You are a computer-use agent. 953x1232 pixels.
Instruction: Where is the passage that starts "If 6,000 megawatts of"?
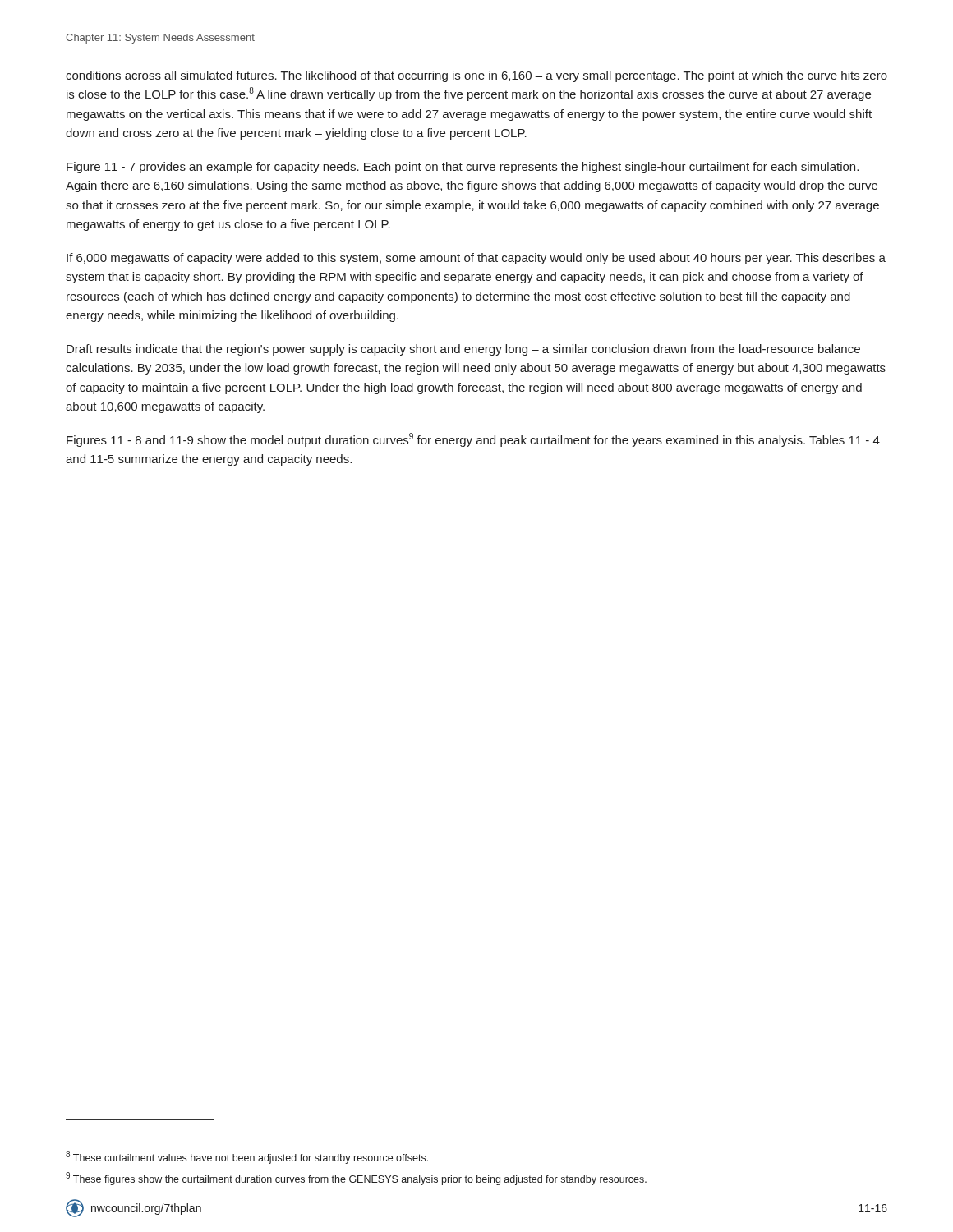tap(476, 286)
